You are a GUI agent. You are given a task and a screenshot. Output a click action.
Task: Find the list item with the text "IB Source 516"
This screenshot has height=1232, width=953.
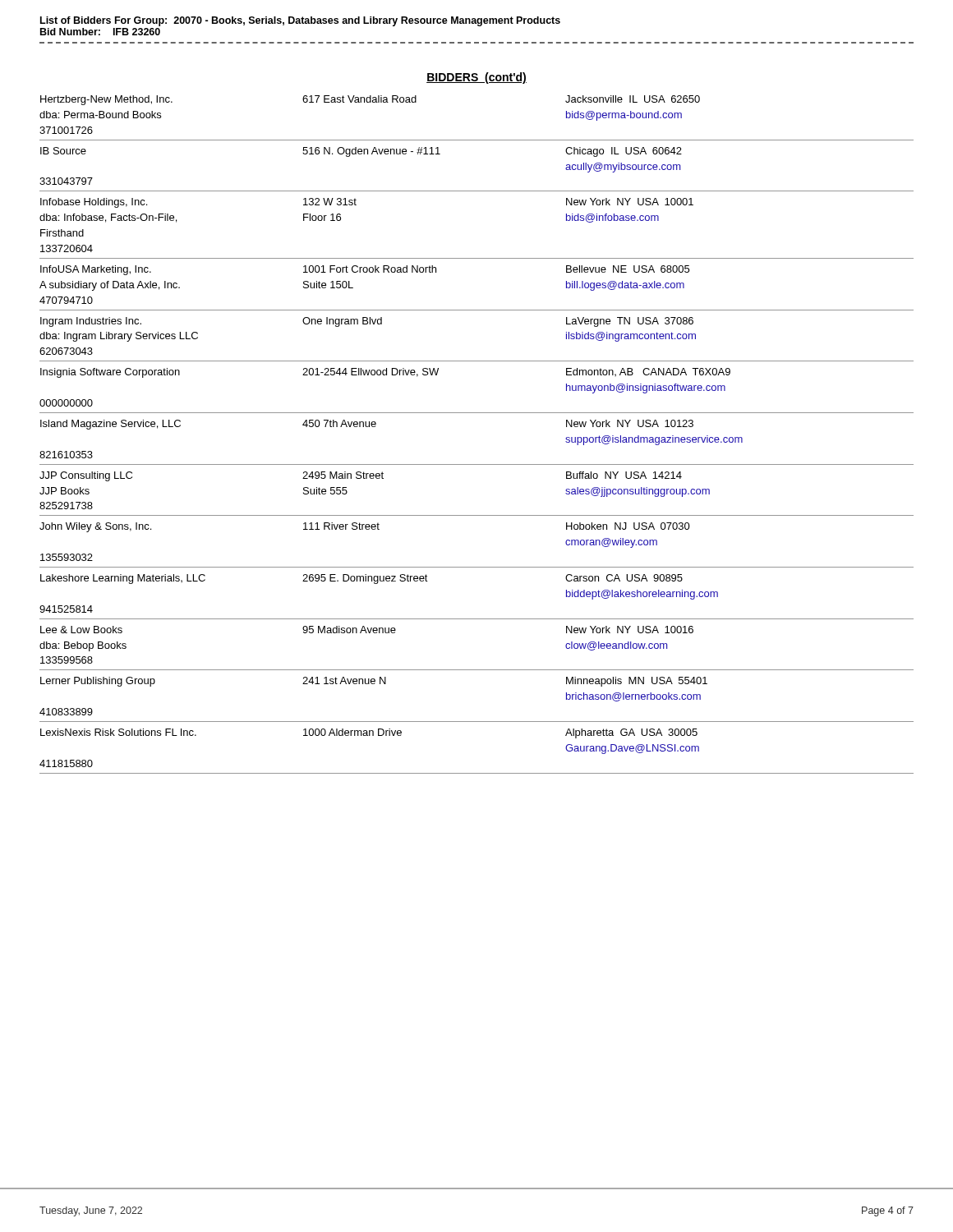pos(361,152)
